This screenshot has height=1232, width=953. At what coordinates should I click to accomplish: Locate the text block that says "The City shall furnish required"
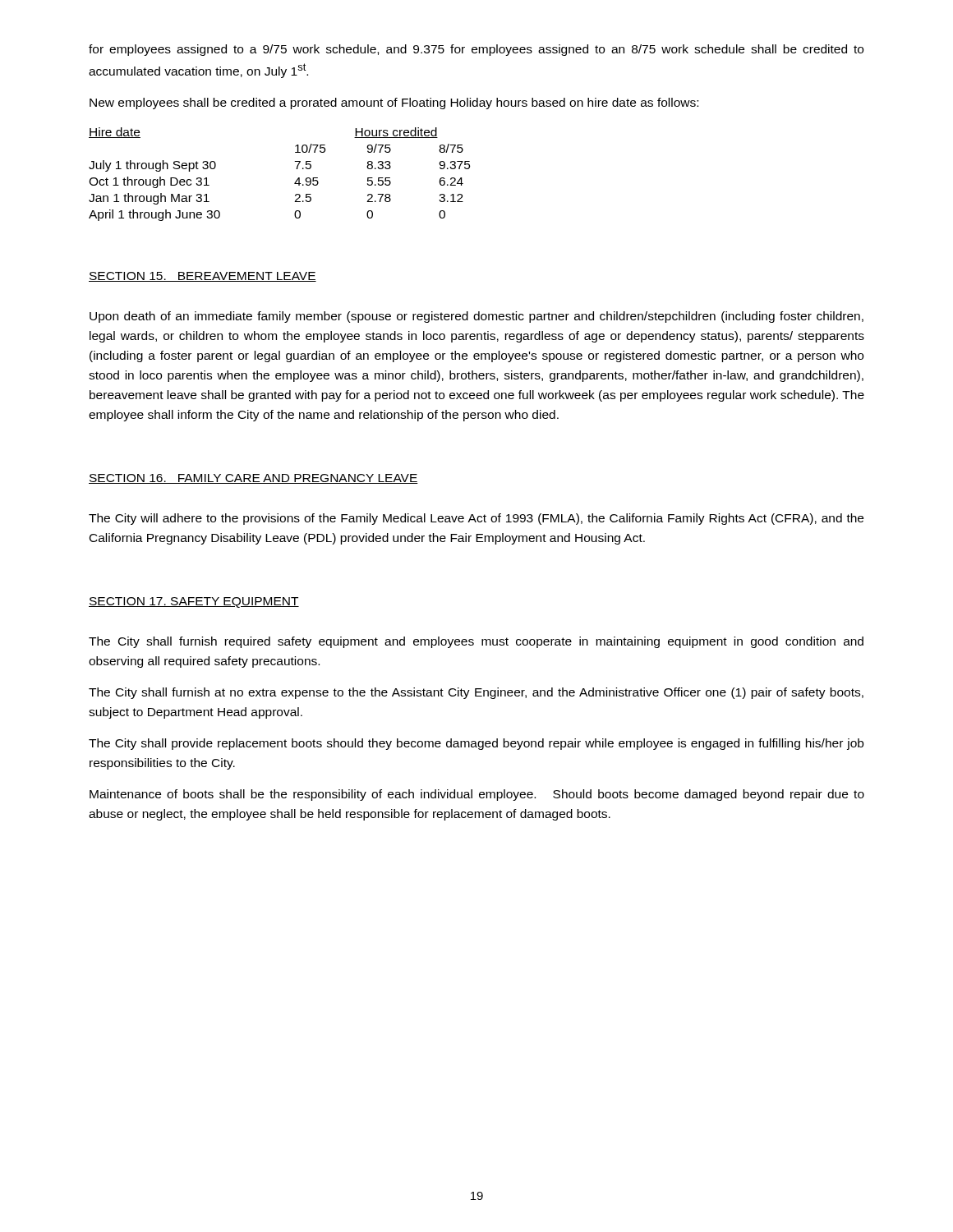[476, 651]
